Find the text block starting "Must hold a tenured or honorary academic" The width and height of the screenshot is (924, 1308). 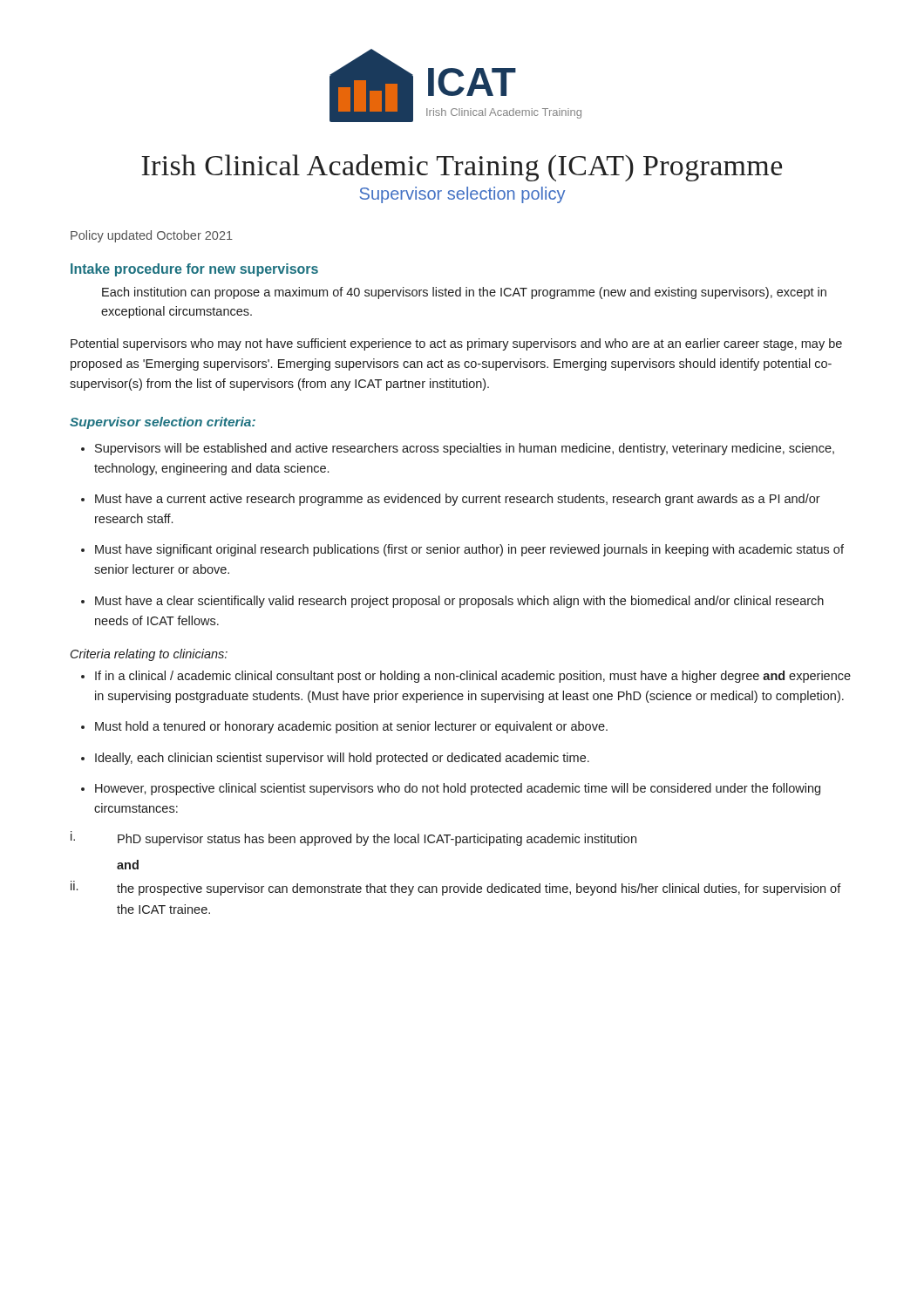click(x=351, y=727)
